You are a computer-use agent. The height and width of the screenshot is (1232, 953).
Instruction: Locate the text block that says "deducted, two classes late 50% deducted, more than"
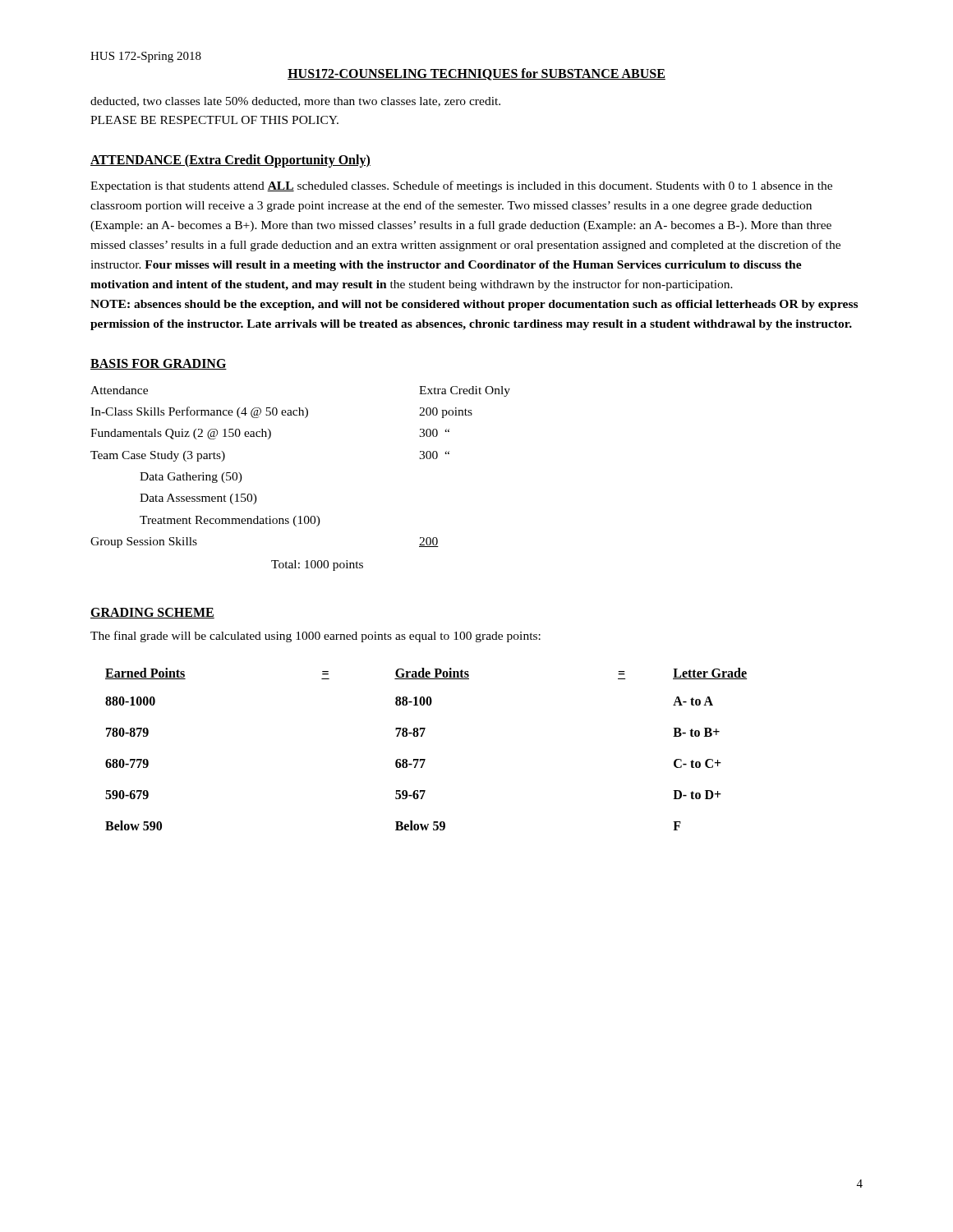296,110
